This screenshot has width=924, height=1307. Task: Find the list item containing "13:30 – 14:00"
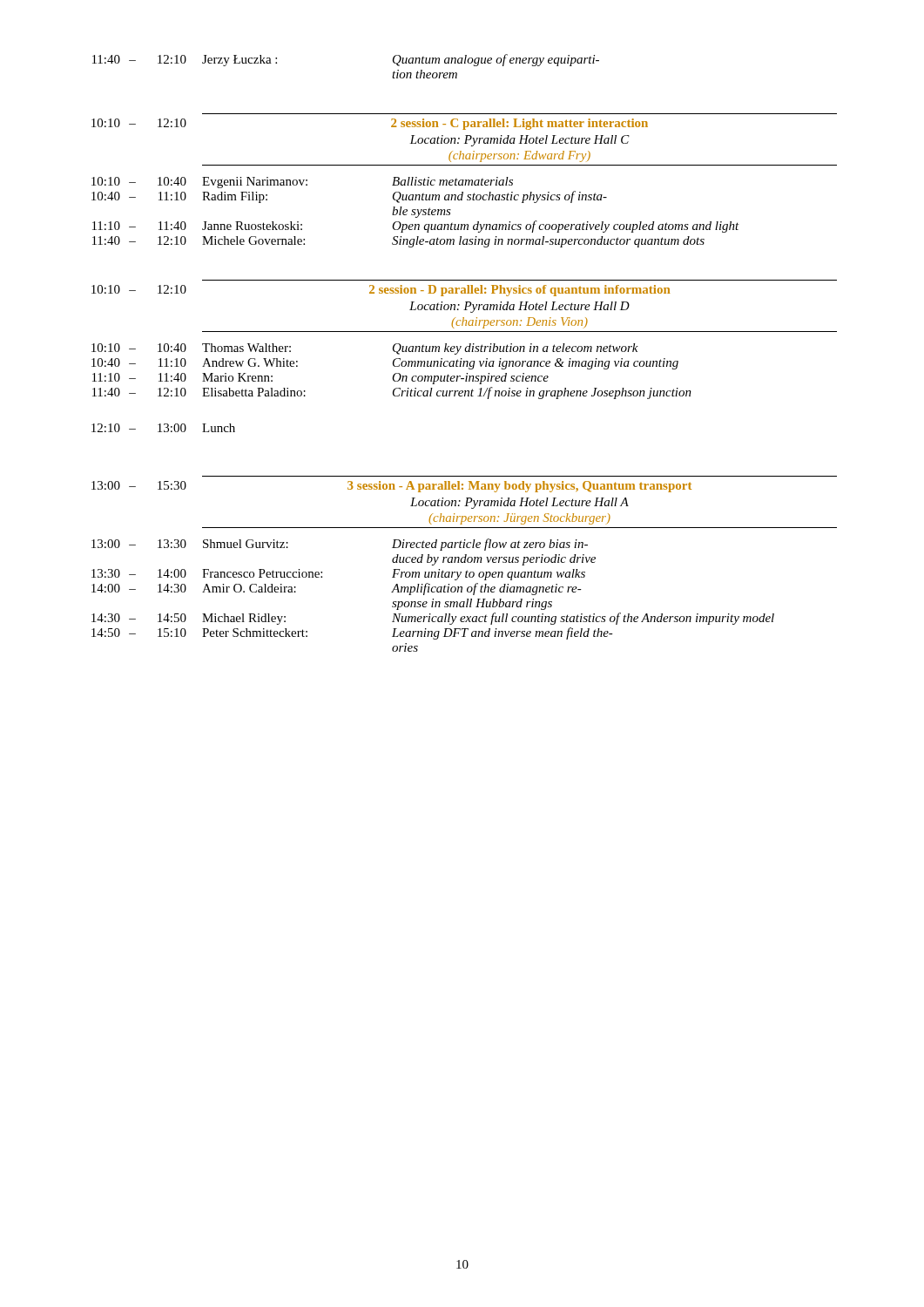(458, 574)
